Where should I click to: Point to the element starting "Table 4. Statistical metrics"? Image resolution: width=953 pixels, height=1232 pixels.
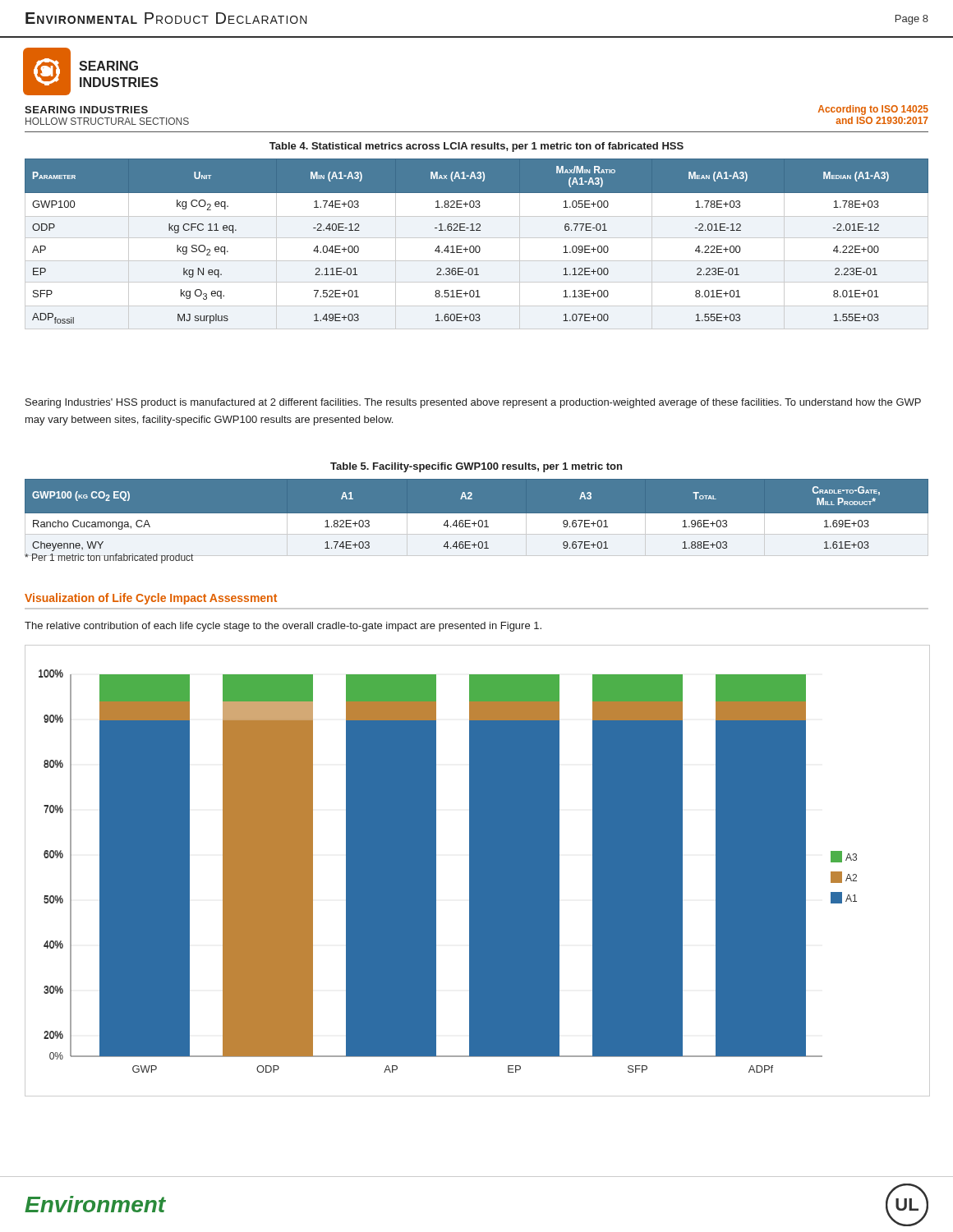[x=476, y=146]
